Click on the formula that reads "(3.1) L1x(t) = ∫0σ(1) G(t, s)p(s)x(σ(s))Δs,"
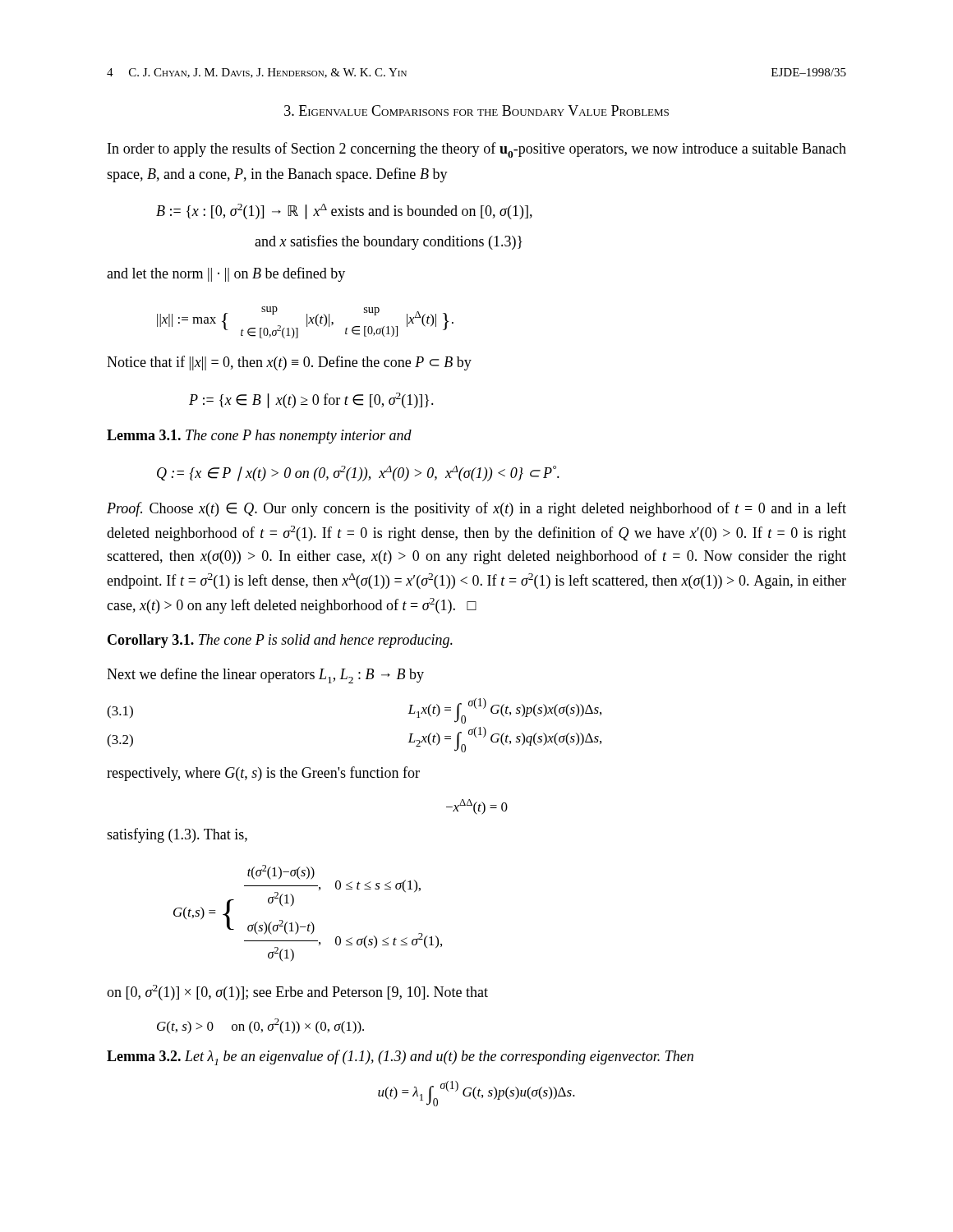 point(476,711)
